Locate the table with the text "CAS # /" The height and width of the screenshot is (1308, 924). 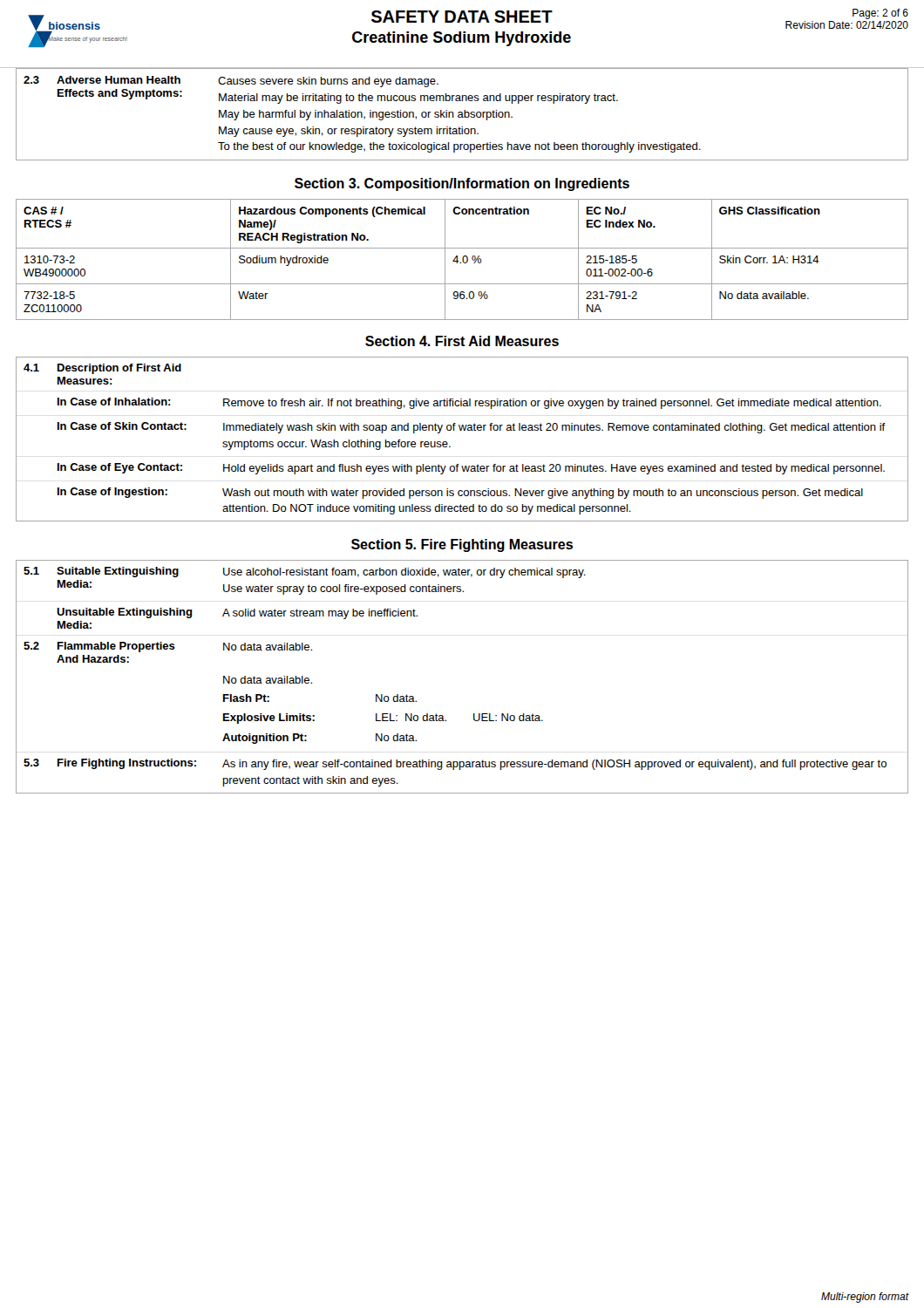tap(462, 260)
